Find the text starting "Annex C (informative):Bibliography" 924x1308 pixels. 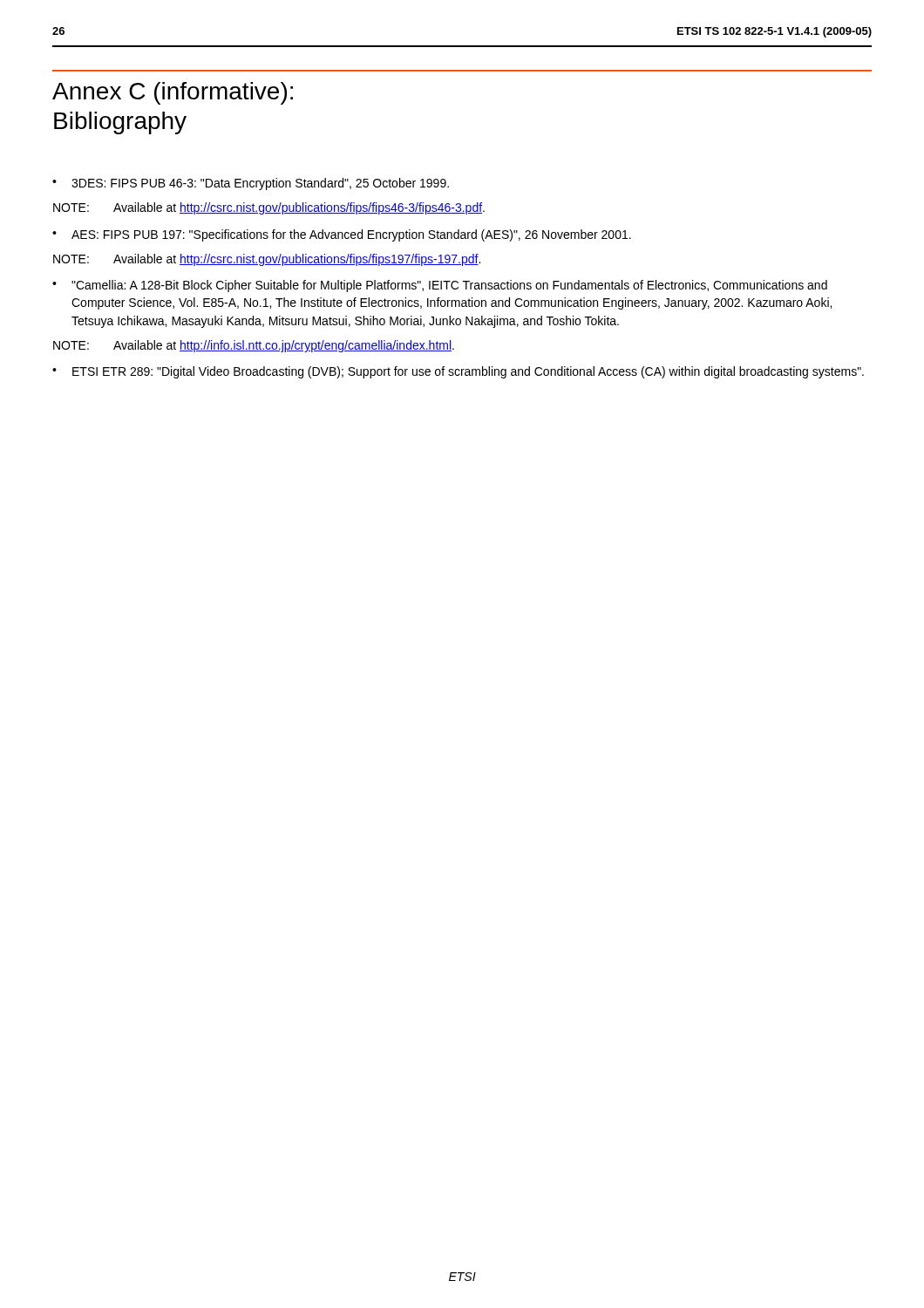173,93
